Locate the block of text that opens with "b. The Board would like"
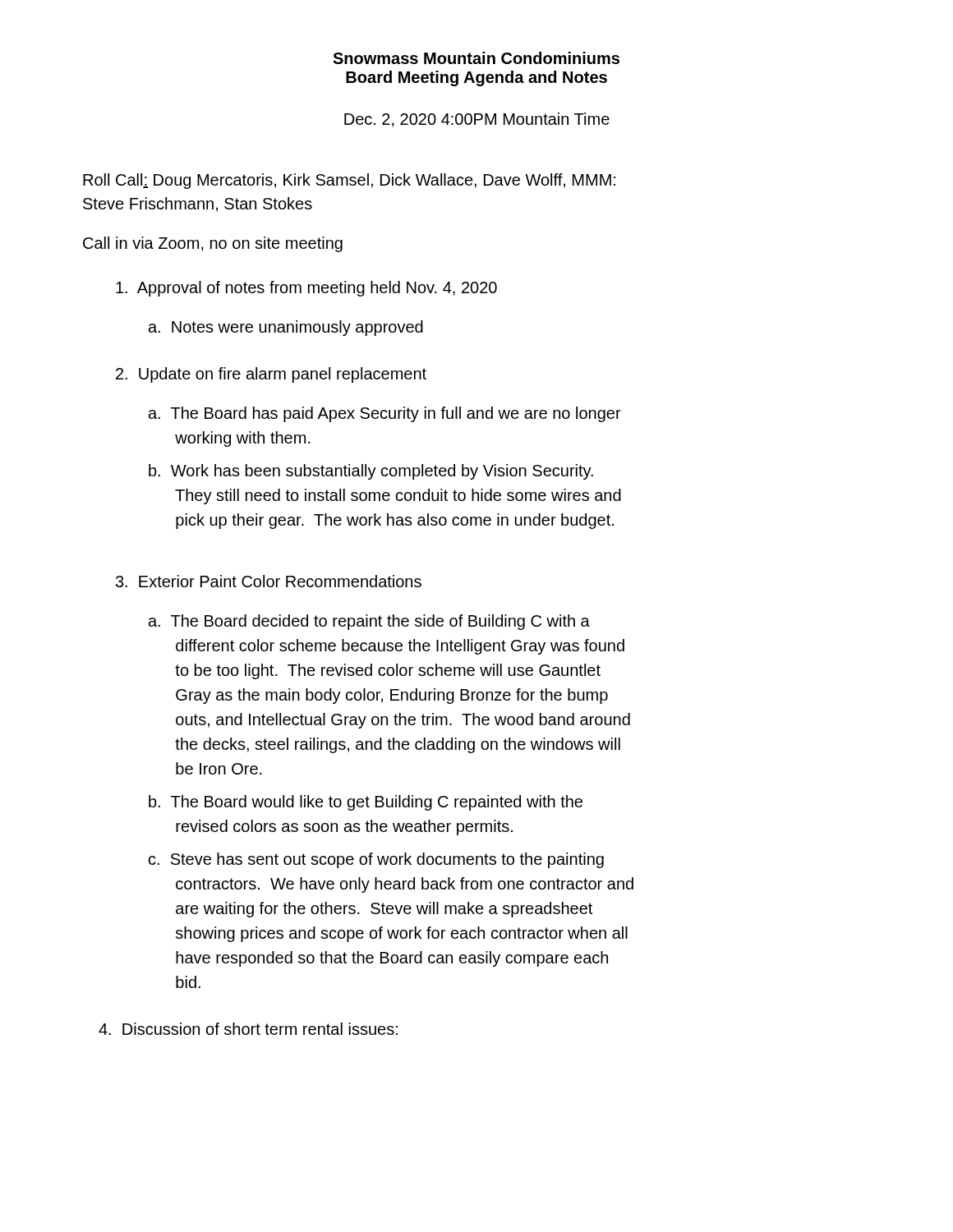953x1232 pixels. [x=366, y=814]
